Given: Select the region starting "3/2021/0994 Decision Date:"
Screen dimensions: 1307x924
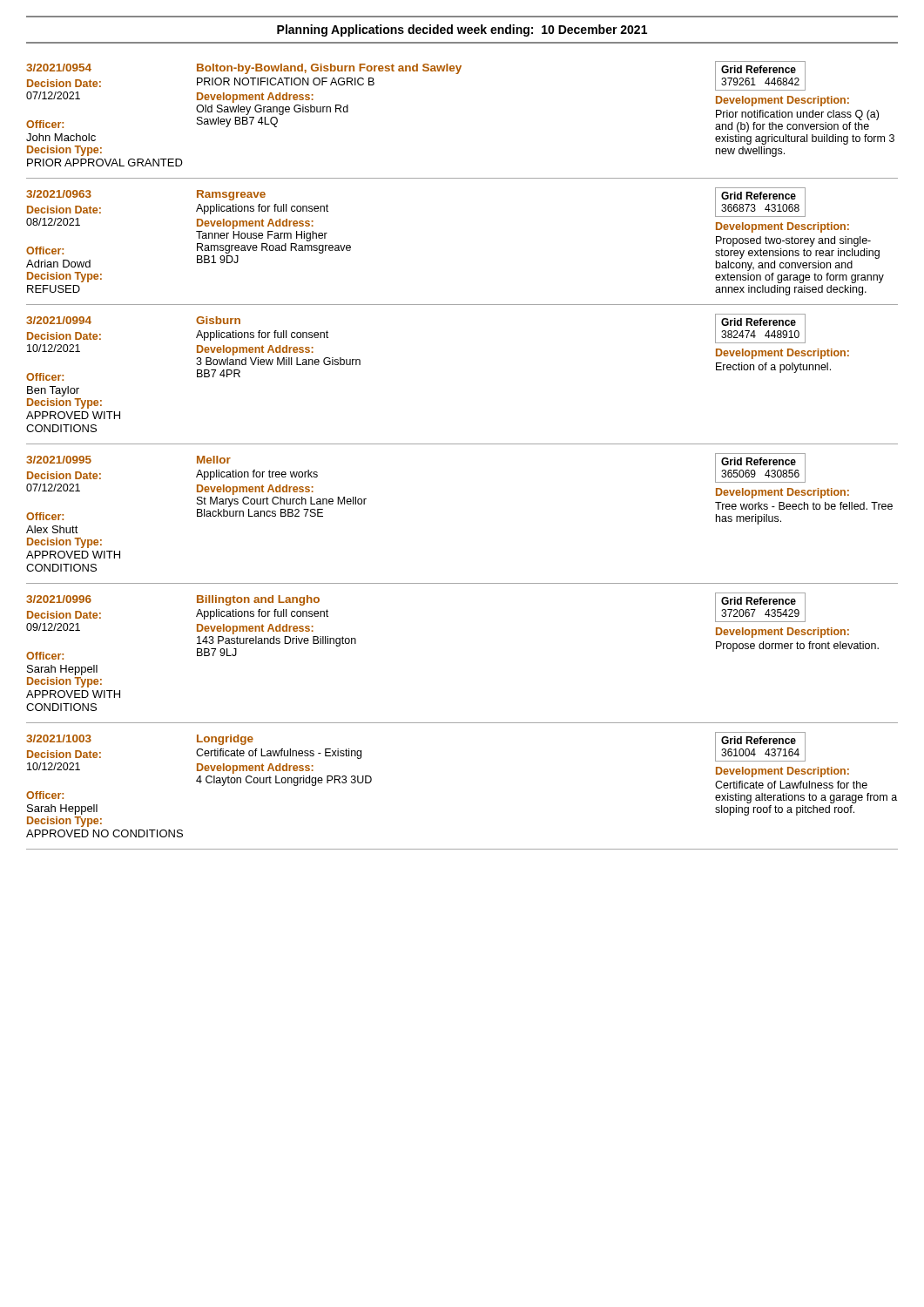Looking at the screenshot, I should (x=309, y=347).
